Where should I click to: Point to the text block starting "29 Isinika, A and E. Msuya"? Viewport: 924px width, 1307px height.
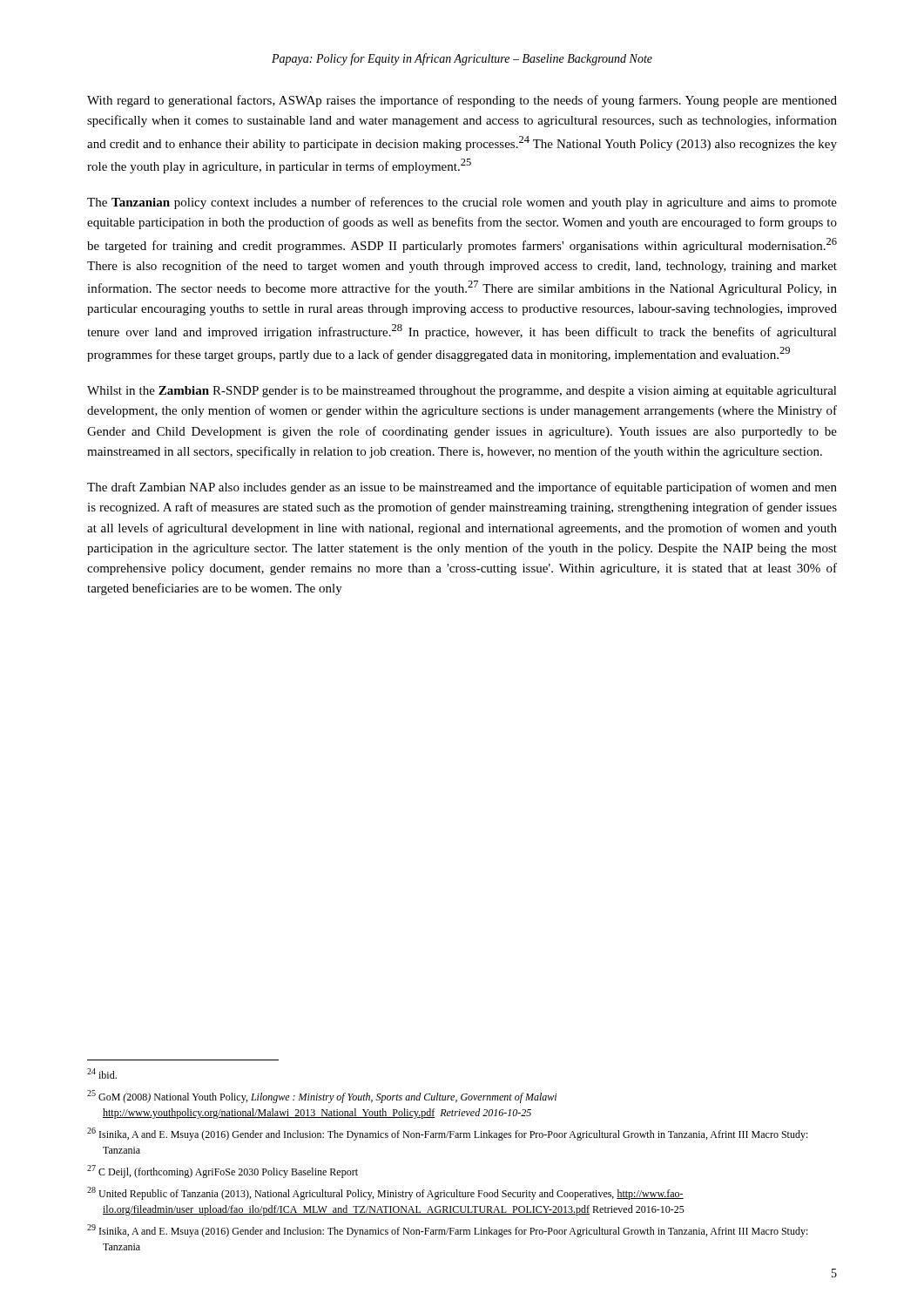448,1238
